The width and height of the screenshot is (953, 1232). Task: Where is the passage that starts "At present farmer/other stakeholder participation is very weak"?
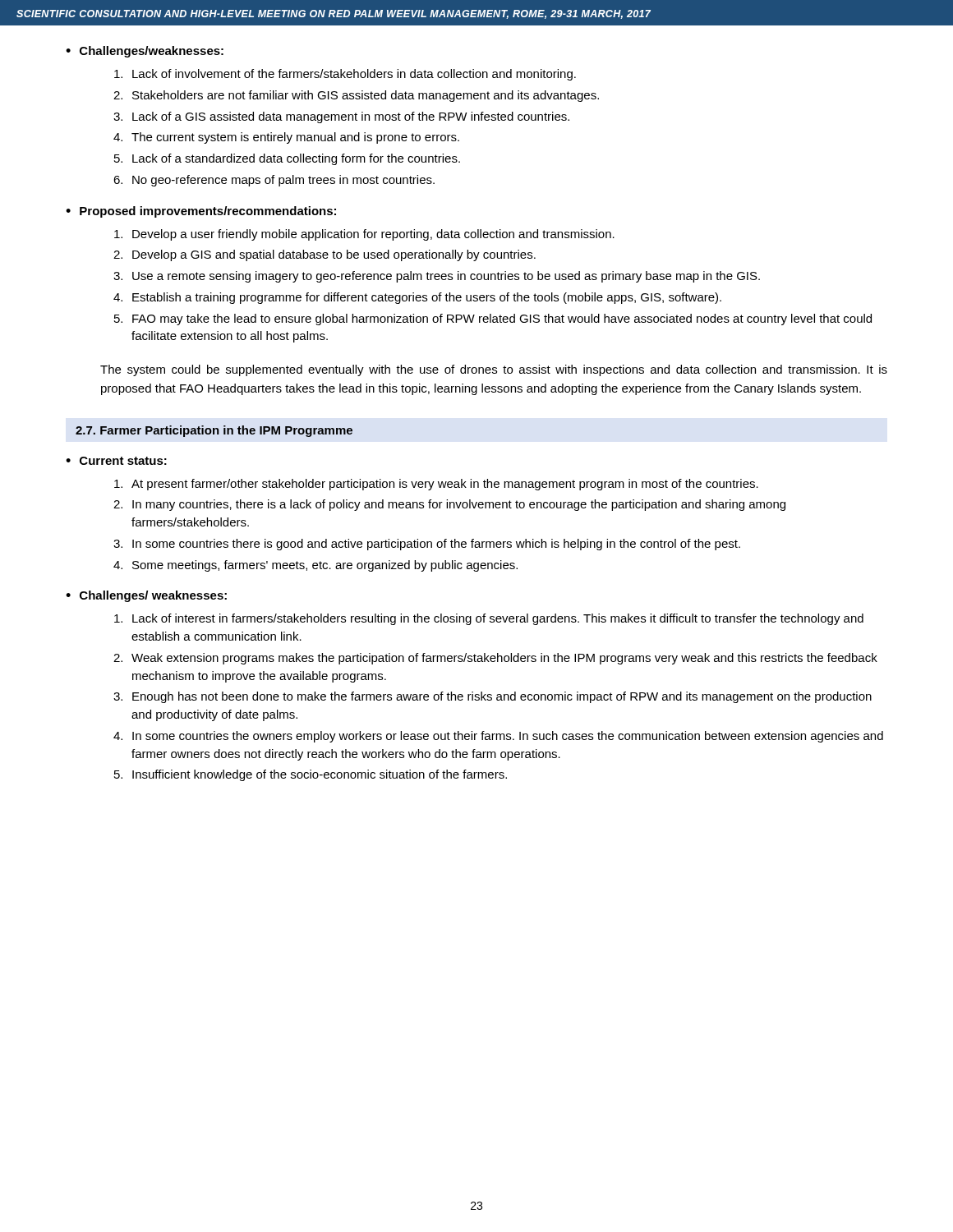pos(500,483)
